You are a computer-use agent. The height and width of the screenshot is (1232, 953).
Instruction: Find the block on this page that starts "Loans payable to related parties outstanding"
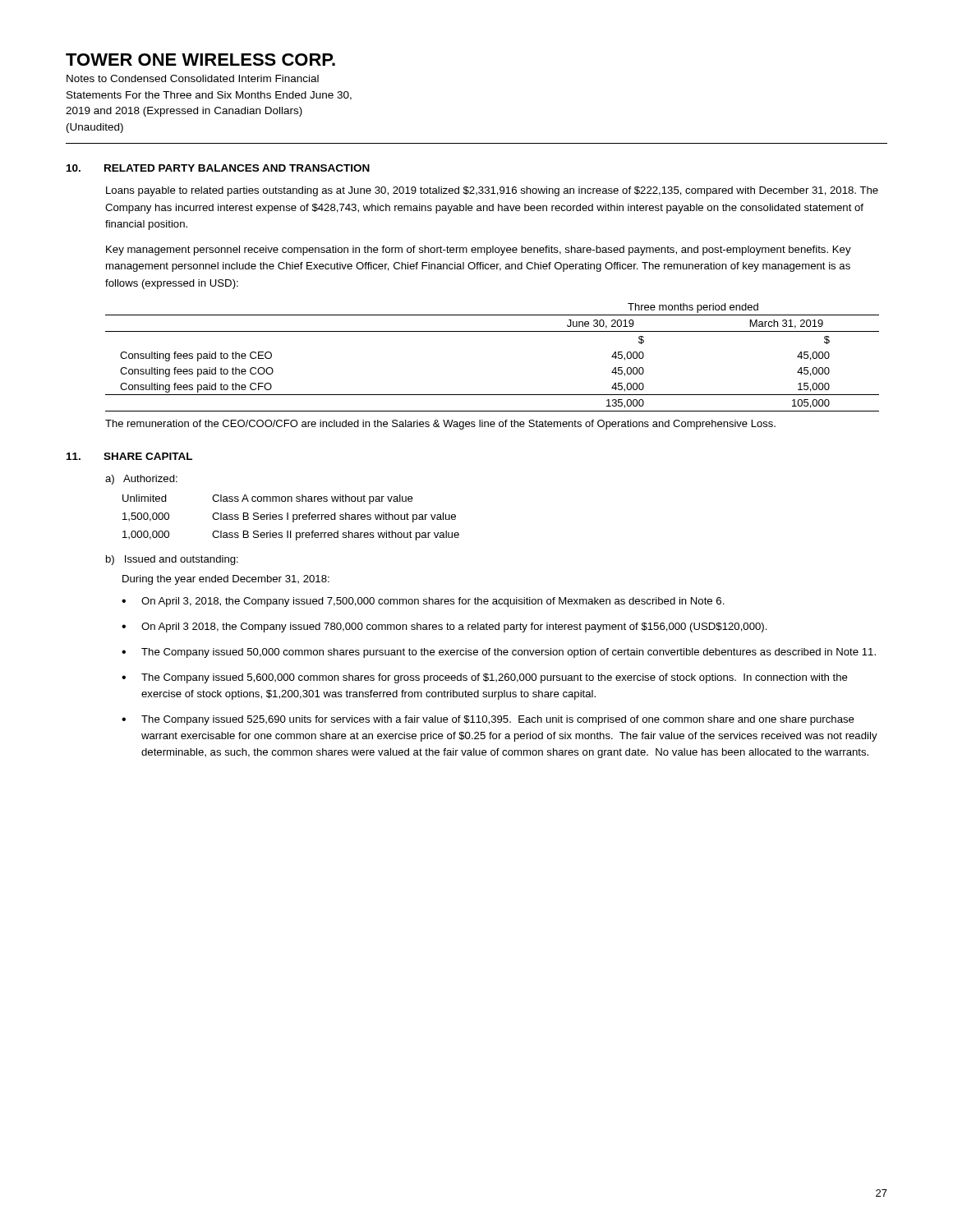coord(492,207)
